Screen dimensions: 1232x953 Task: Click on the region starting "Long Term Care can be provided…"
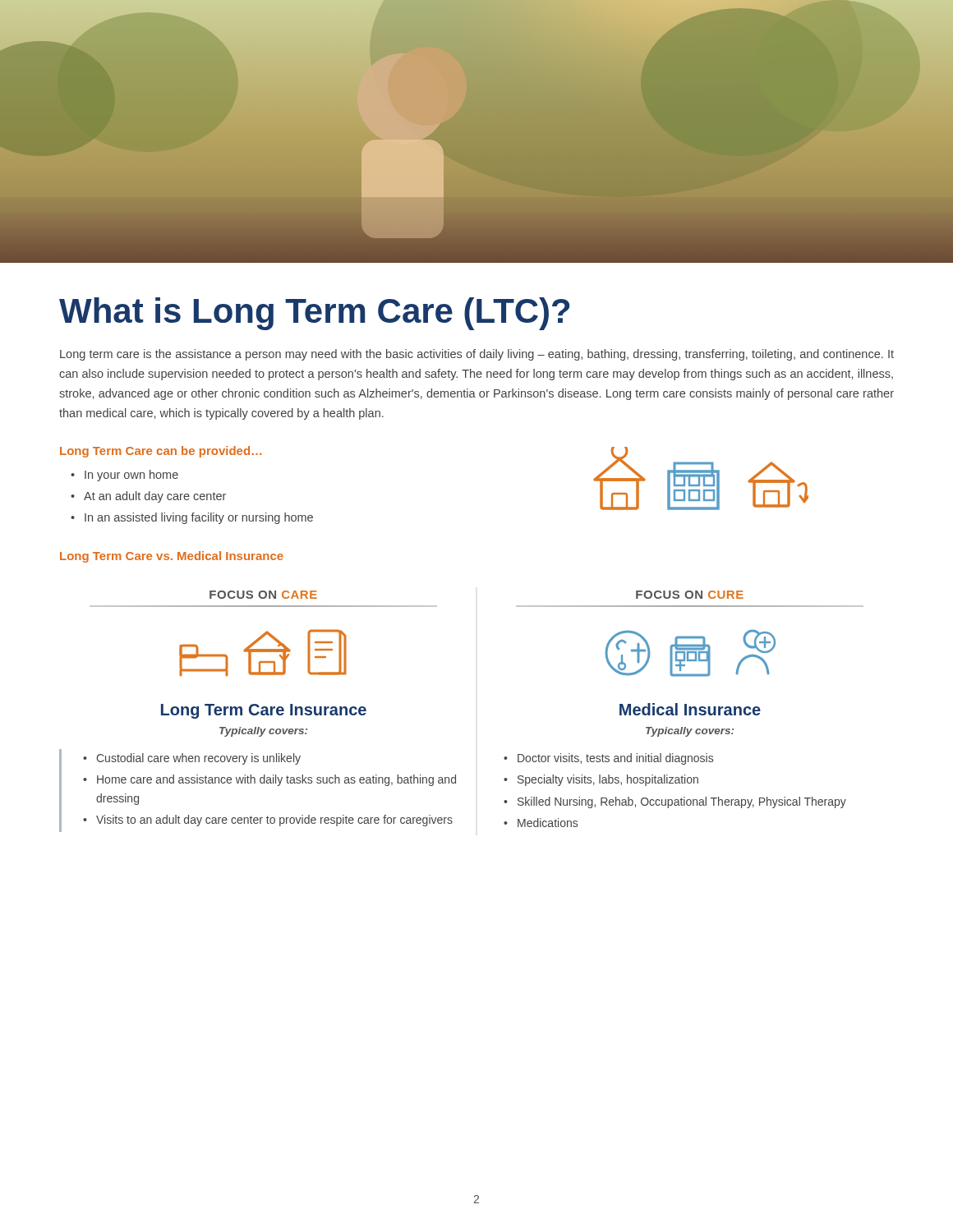(161, 450)
